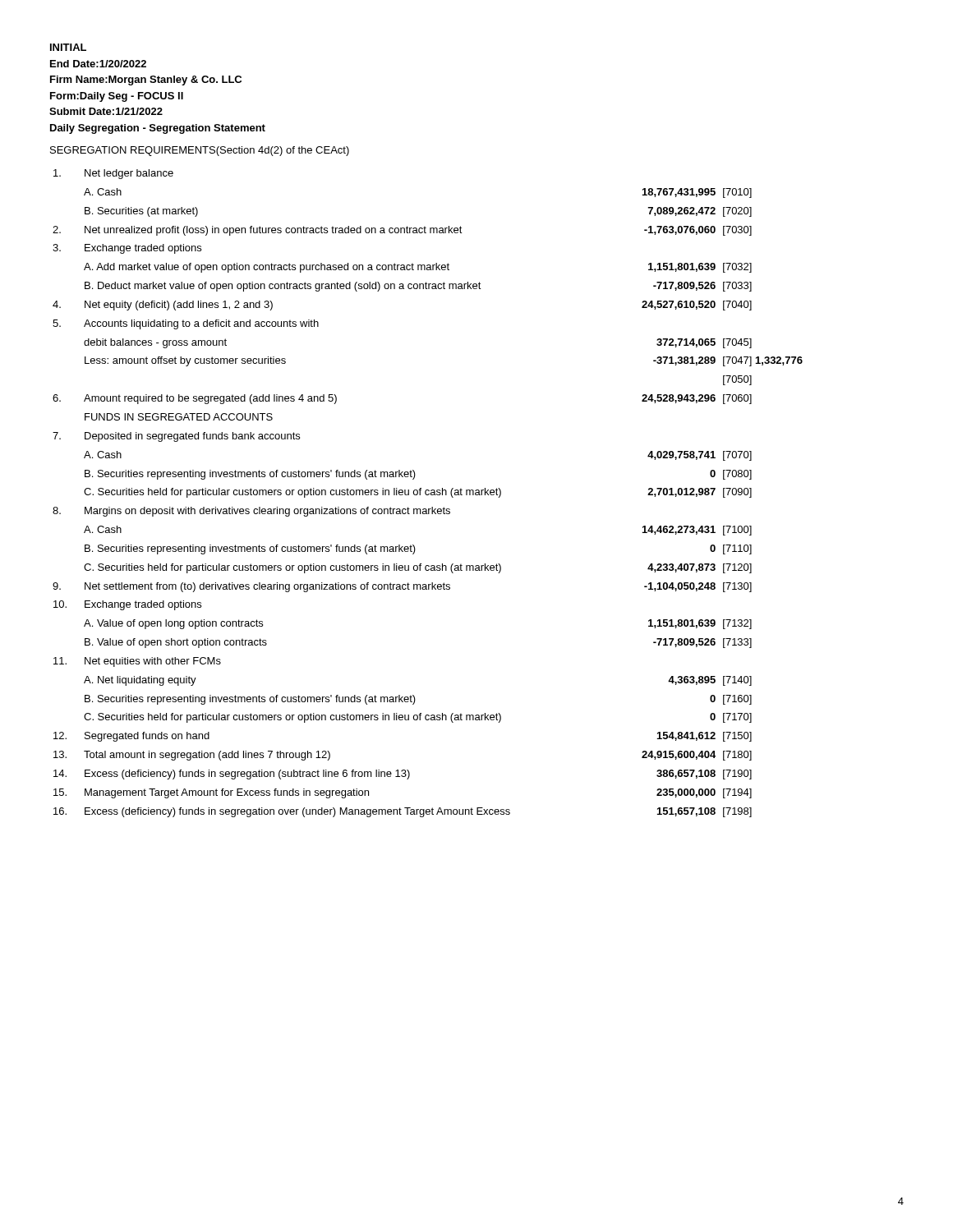
Task: Click on the text block starting "7. Deposited in segregated funds bank"
Action: [176, 437]
